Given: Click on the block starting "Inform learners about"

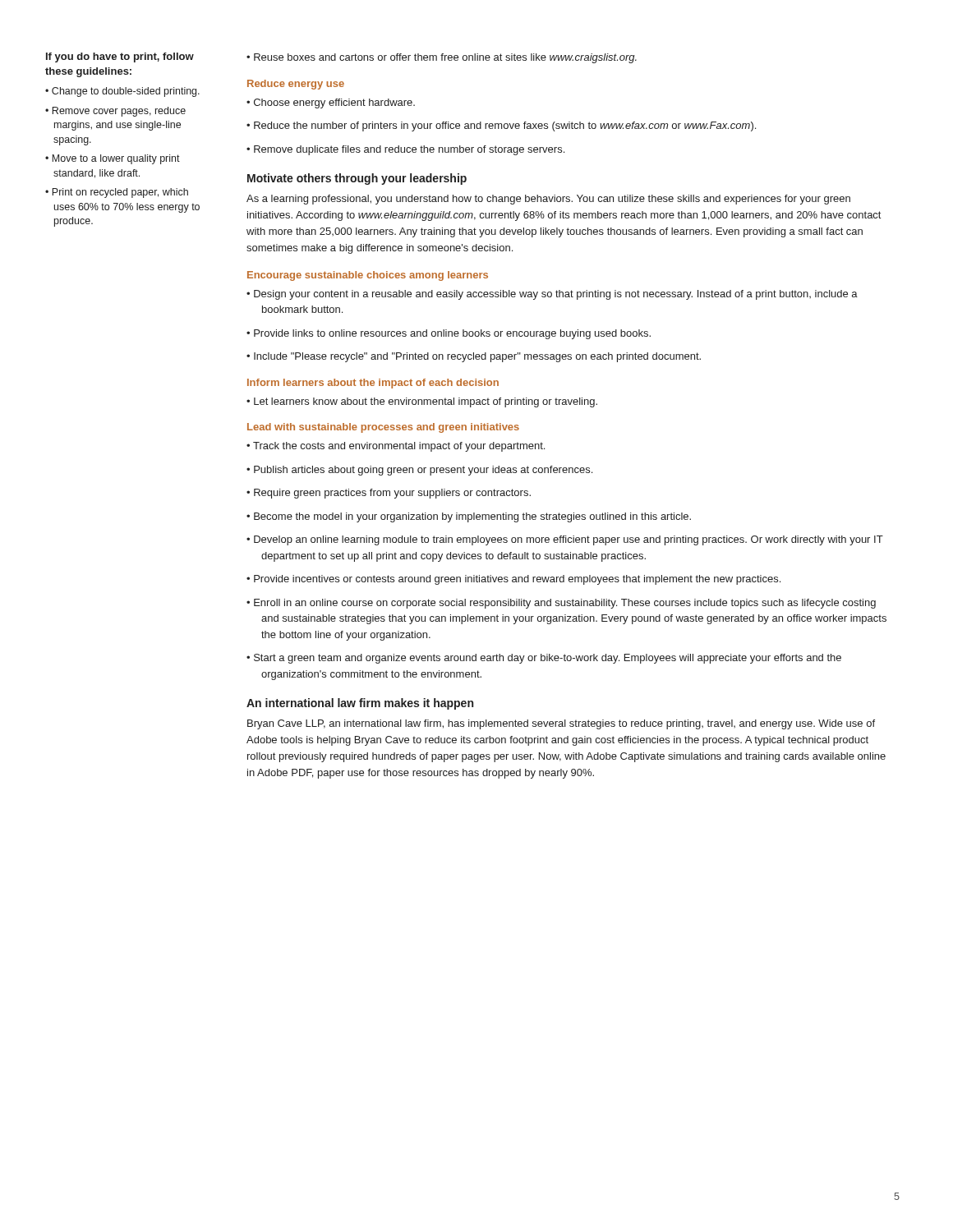Looking at the screenshot, I should [373, 382].
